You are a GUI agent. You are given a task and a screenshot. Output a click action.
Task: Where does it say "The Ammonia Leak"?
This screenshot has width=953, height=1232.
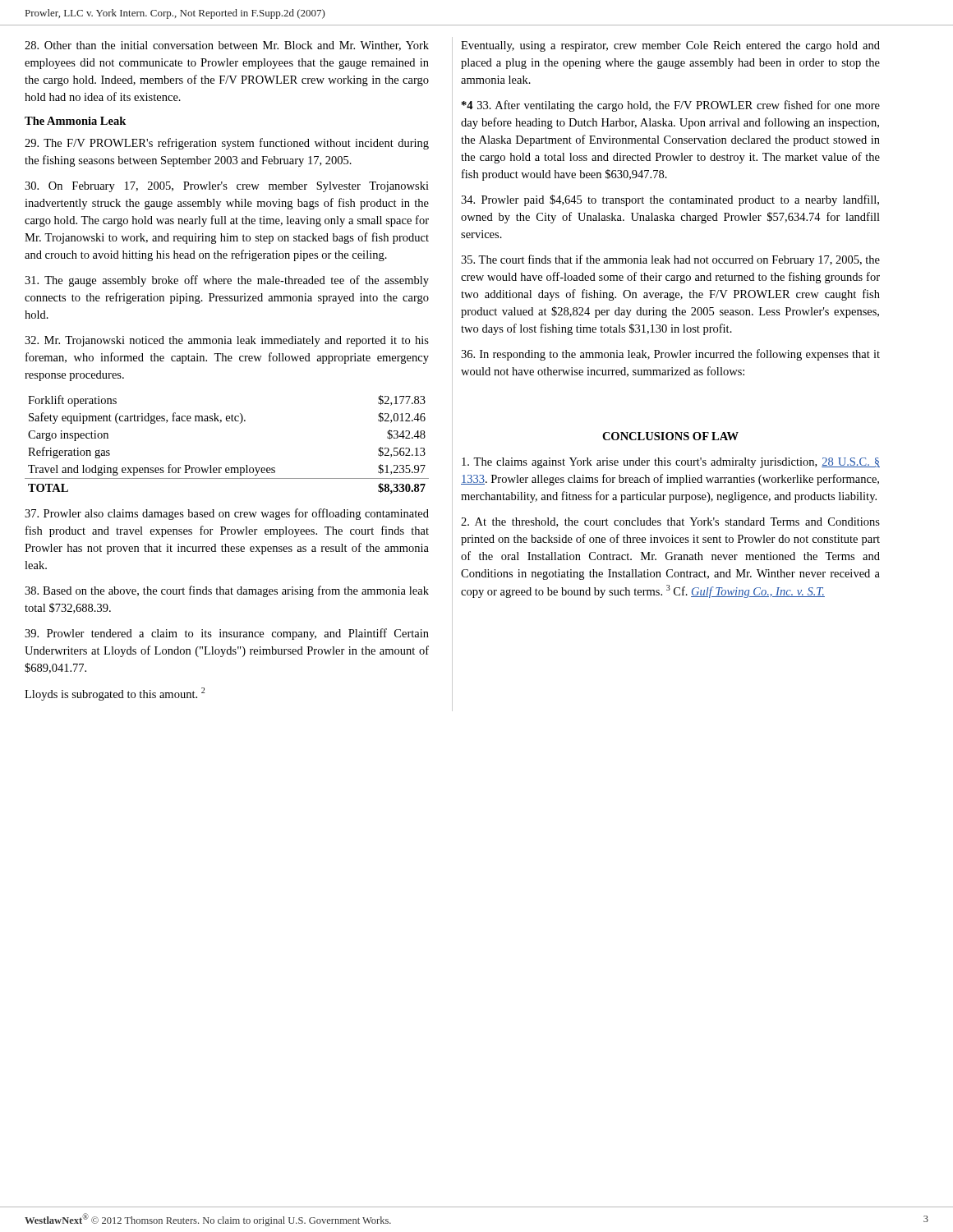point(75,121)
